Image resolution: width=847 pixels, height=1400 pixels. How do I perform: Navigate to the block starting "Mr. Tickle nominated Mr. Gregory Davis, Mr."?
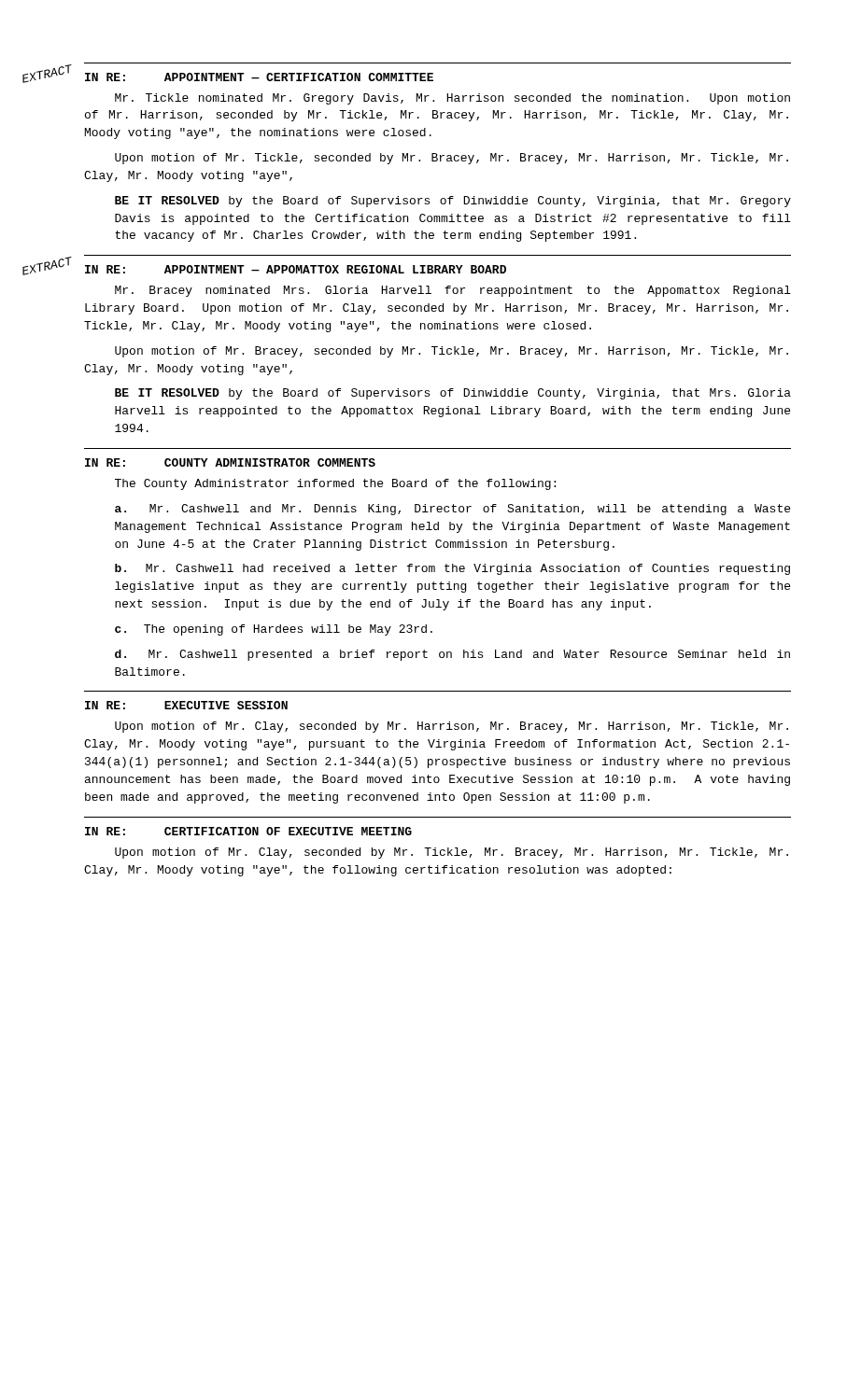tap(437, 116)
